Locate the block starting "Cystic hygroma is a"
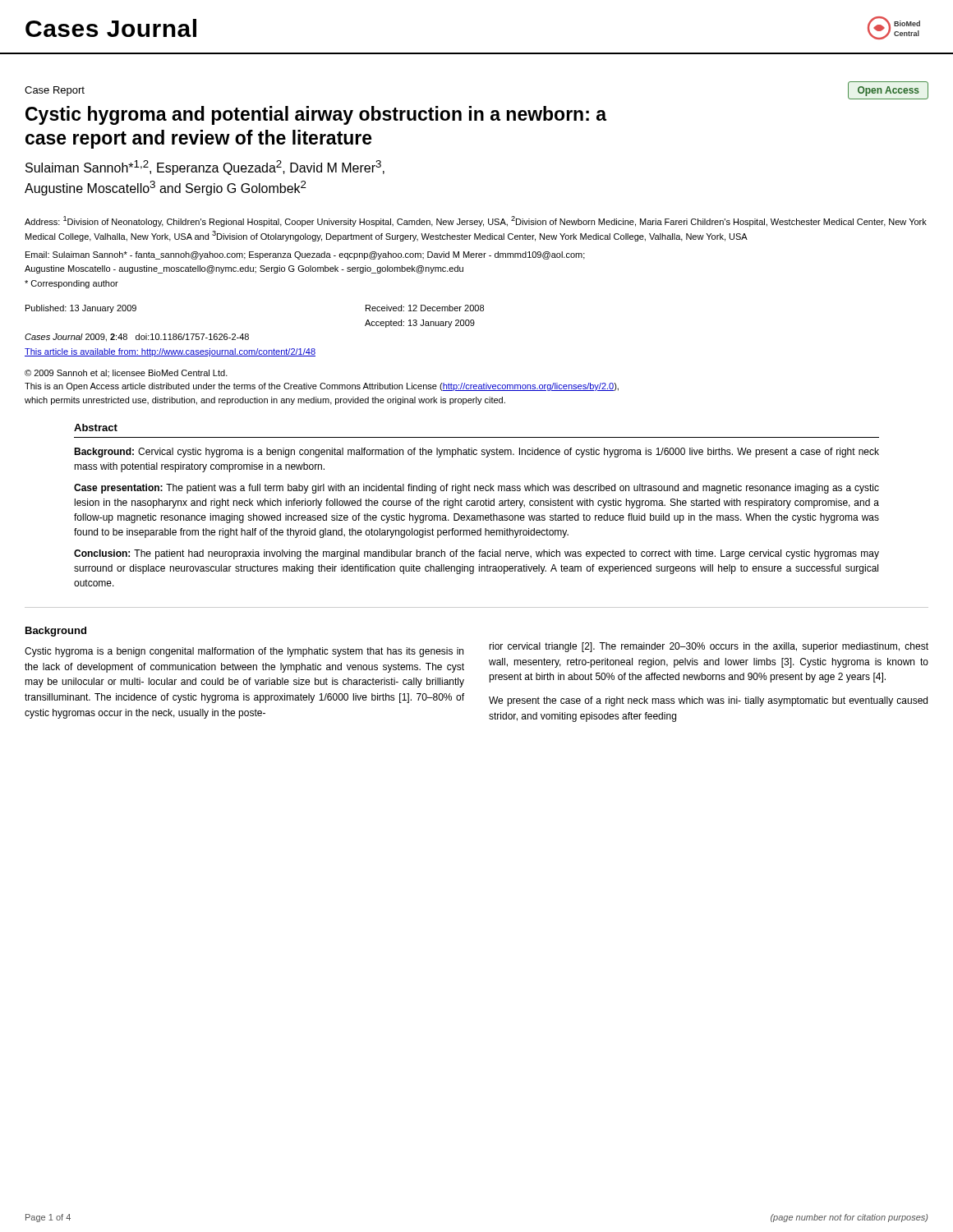The width and height of the screenshot is (953, 1232). [244, 682]
